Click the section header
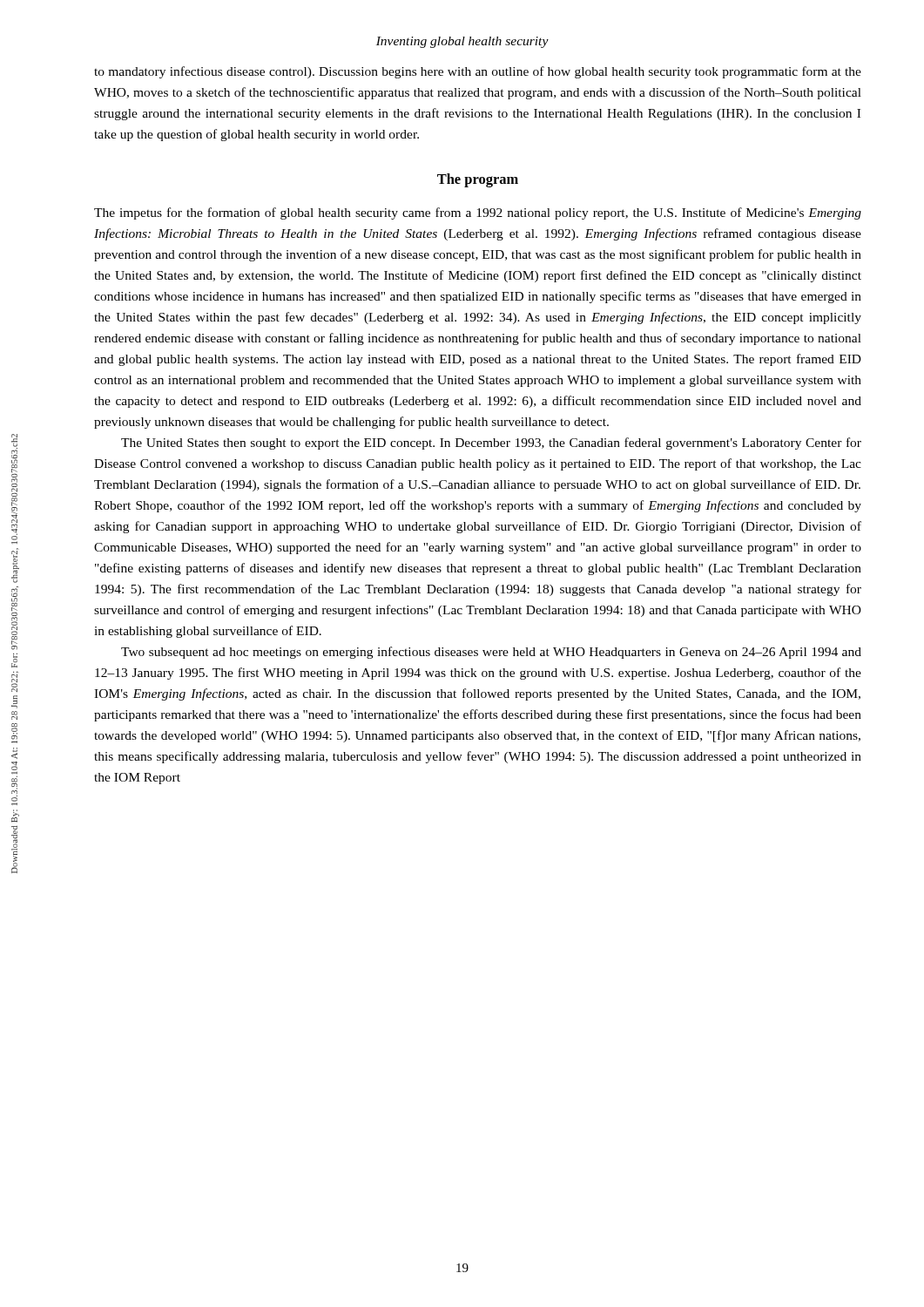This screenshot has height=1307, width=924. click(478, 179)
